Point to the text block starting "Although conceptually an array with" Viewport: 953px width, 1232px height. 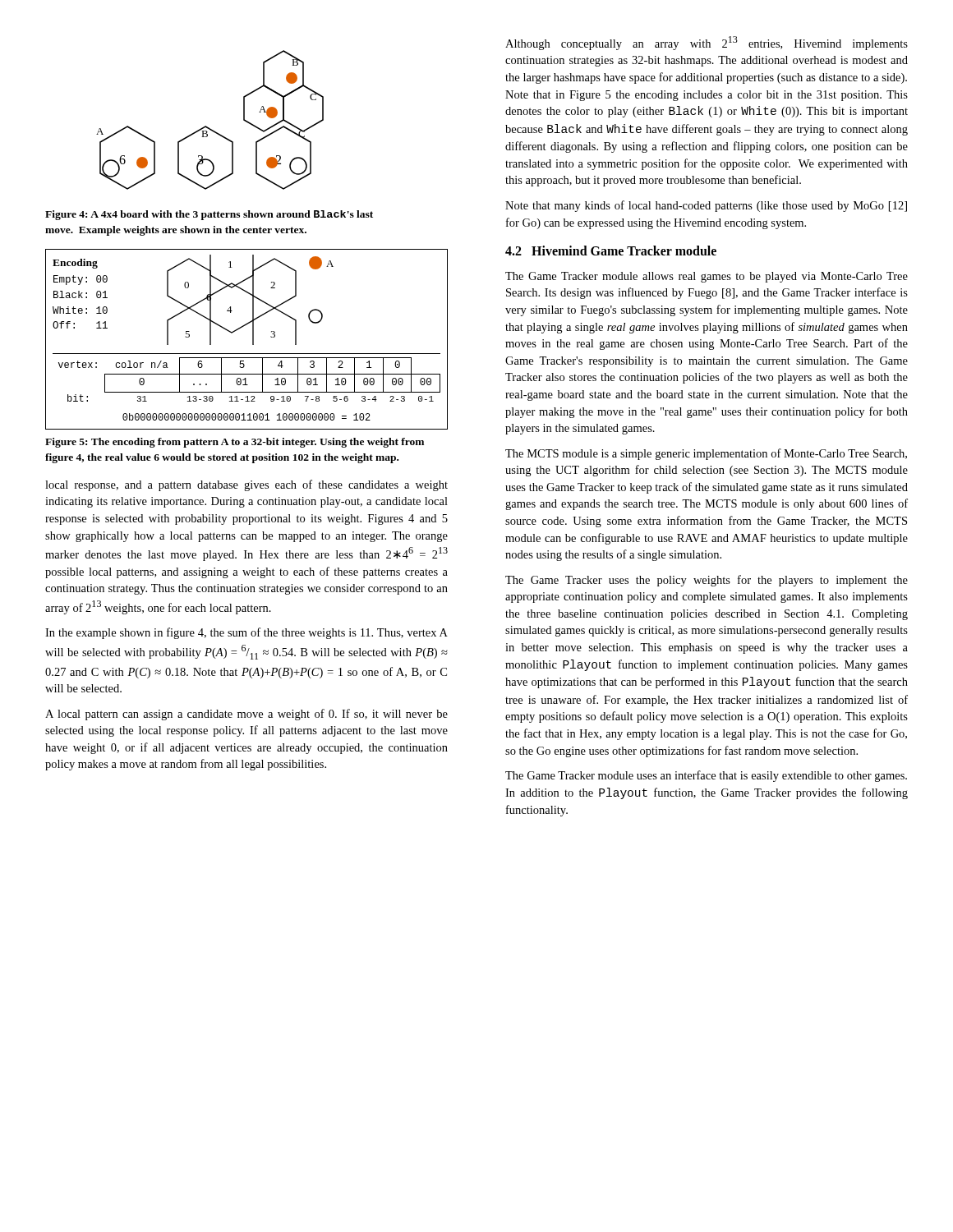[707, 132]
